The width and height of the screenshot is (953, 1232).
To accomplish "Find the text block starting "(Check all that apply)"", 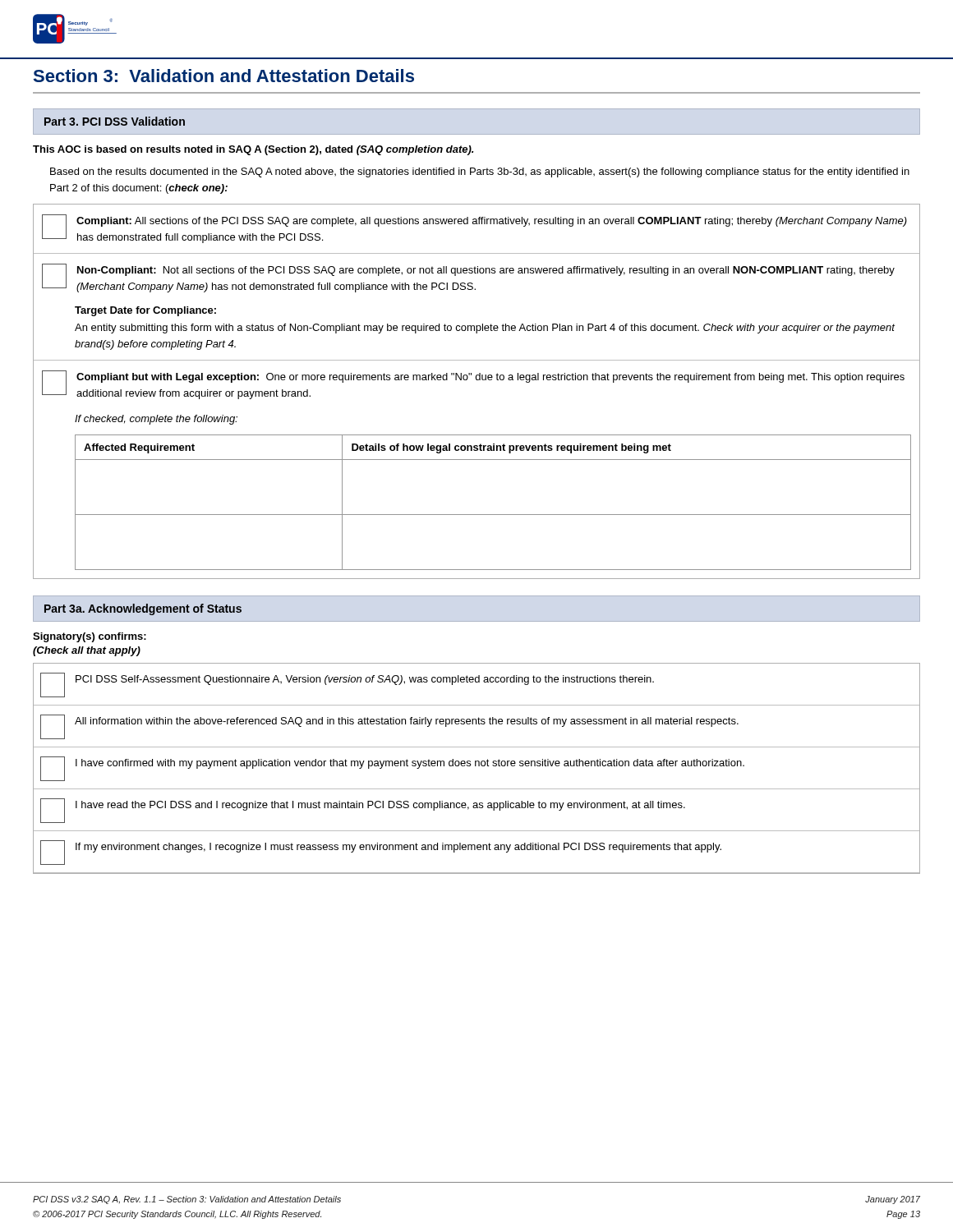I will point(87,650).
